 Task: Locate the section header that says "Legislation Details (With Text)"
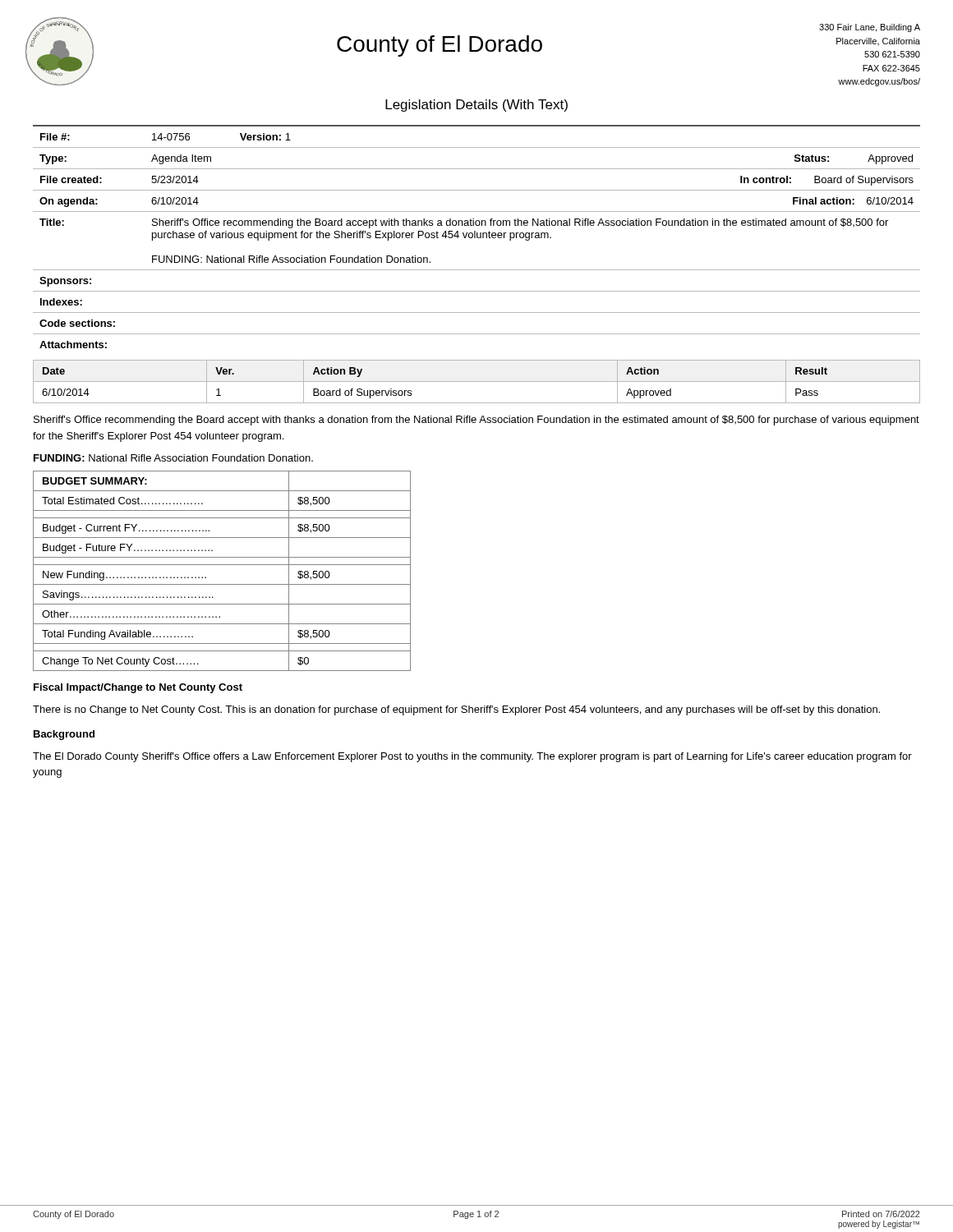click(476, 105)
